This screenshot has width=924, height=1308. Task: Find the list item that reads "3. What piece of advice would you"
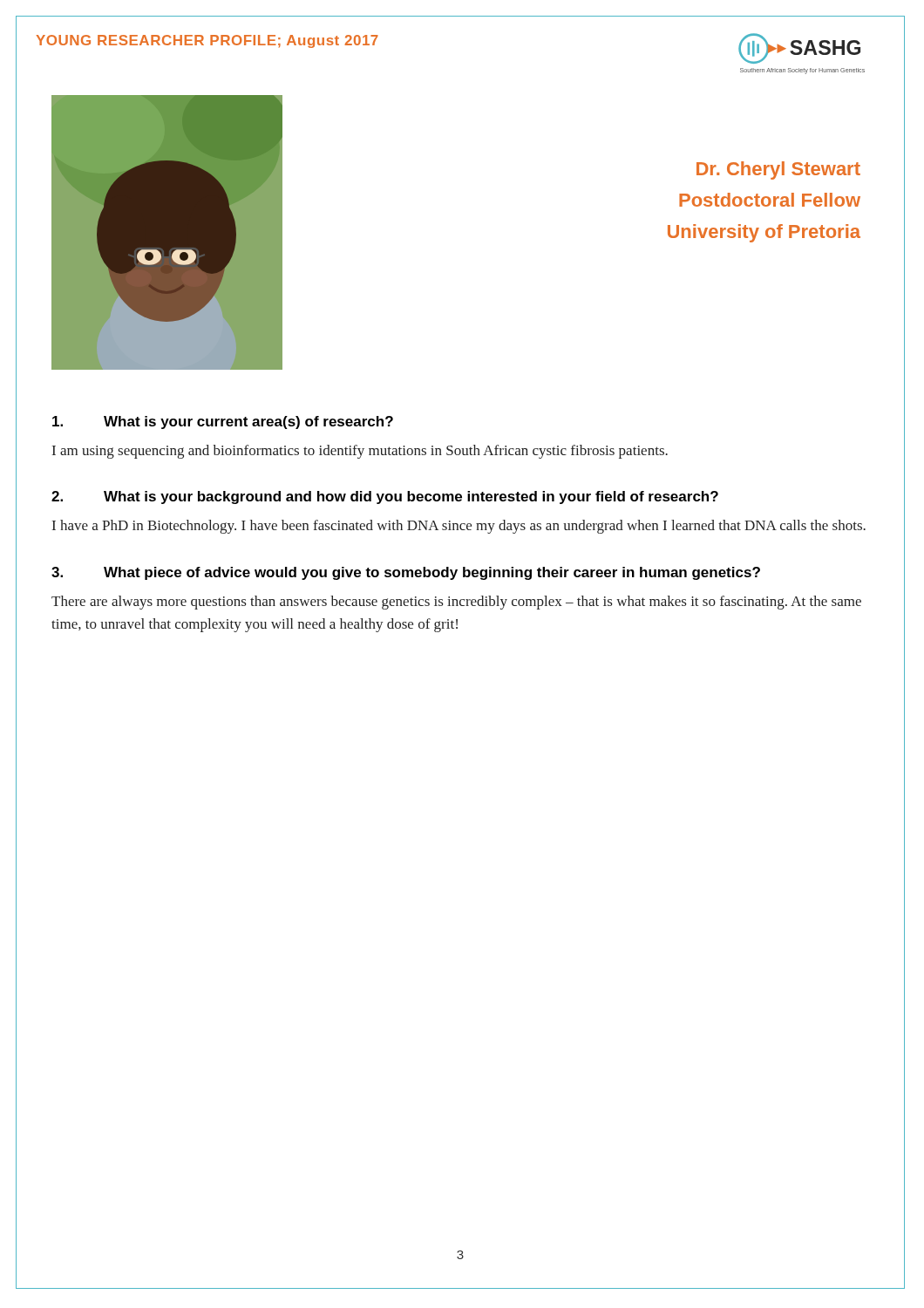coord(460,573)
